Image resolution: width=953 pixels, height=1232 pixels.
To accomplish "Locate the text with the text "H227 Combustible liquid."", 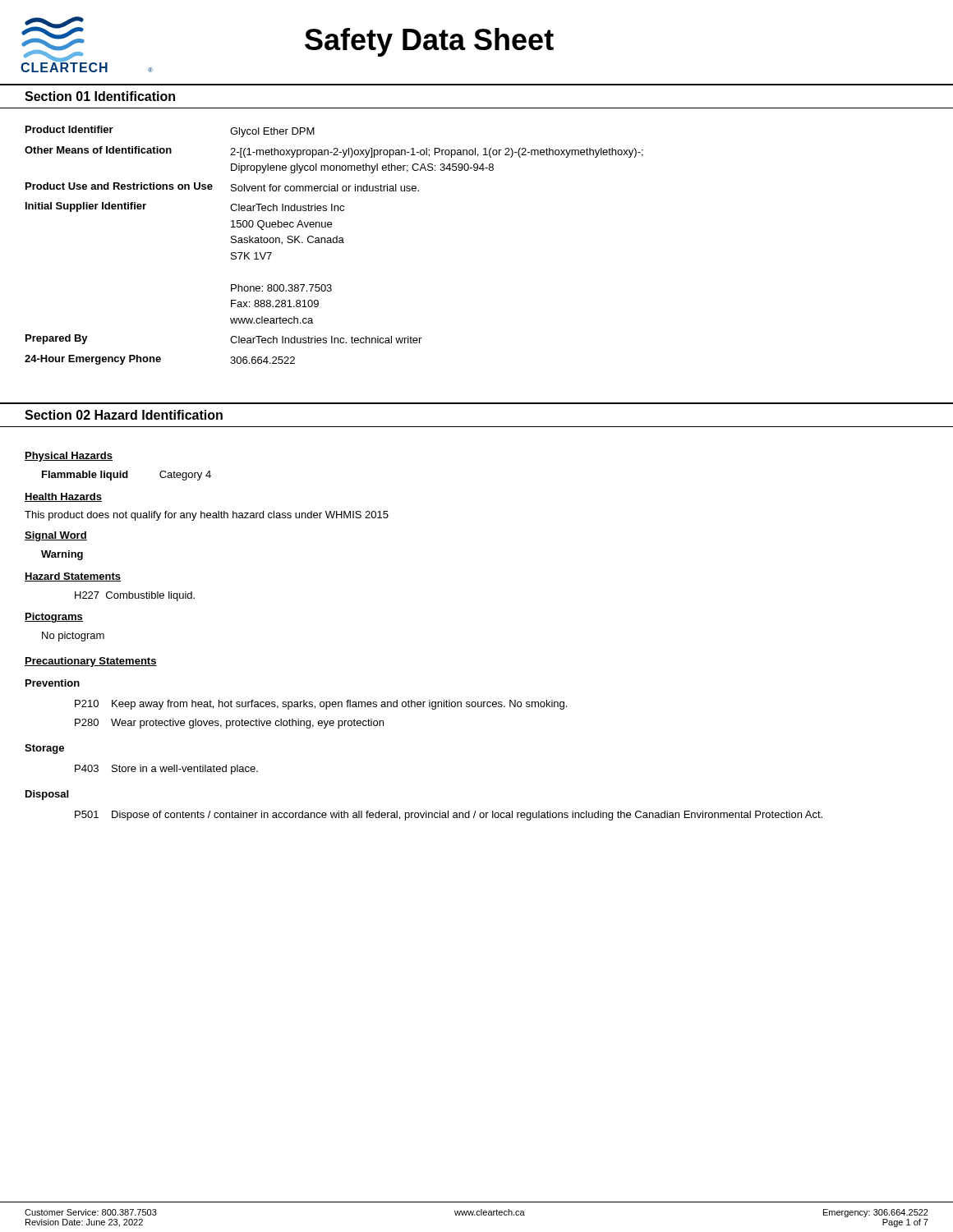I will coord(135,595).
